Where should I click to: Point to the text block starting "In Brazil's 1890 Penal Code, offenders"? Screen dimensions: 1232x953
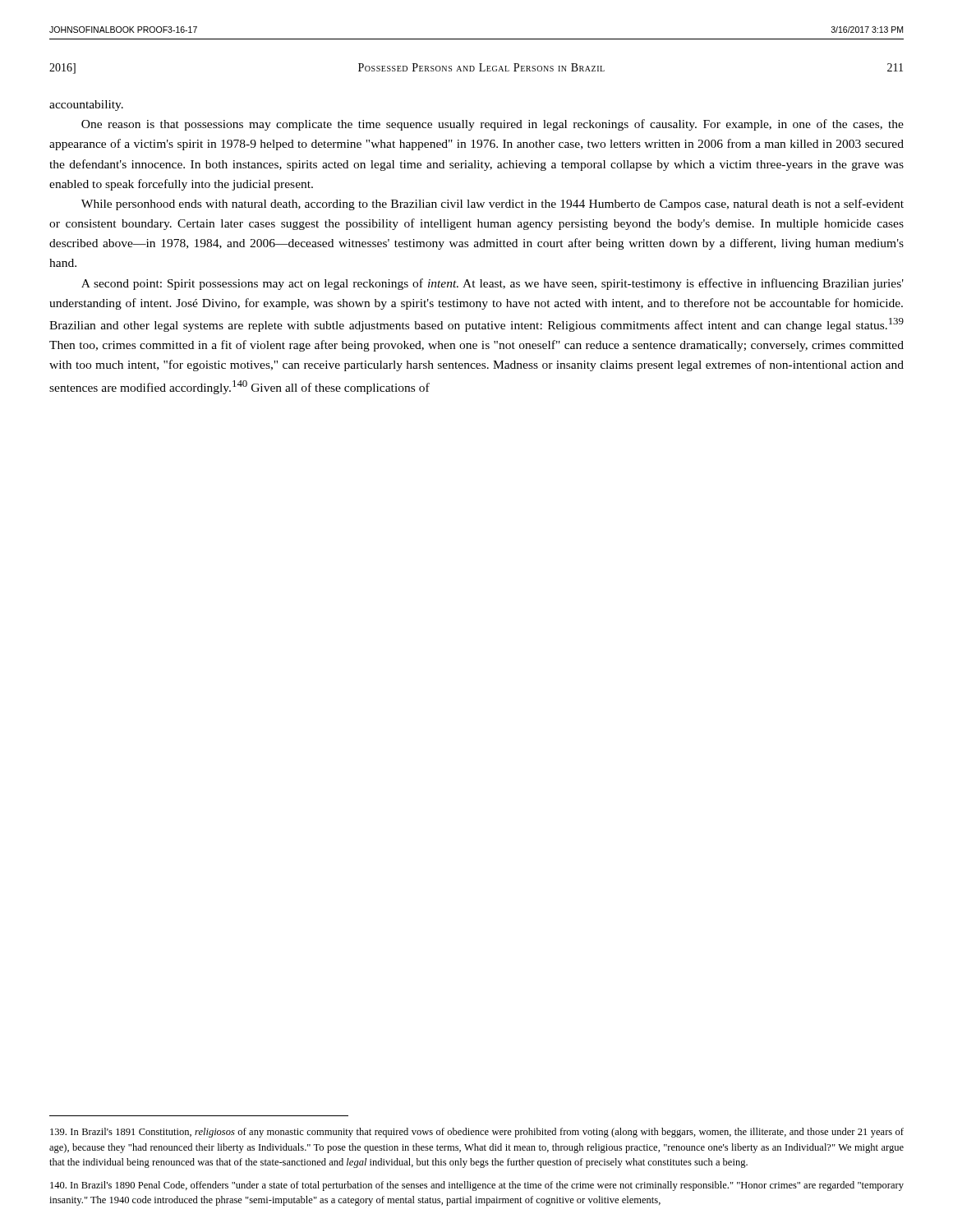(476, 1192)
